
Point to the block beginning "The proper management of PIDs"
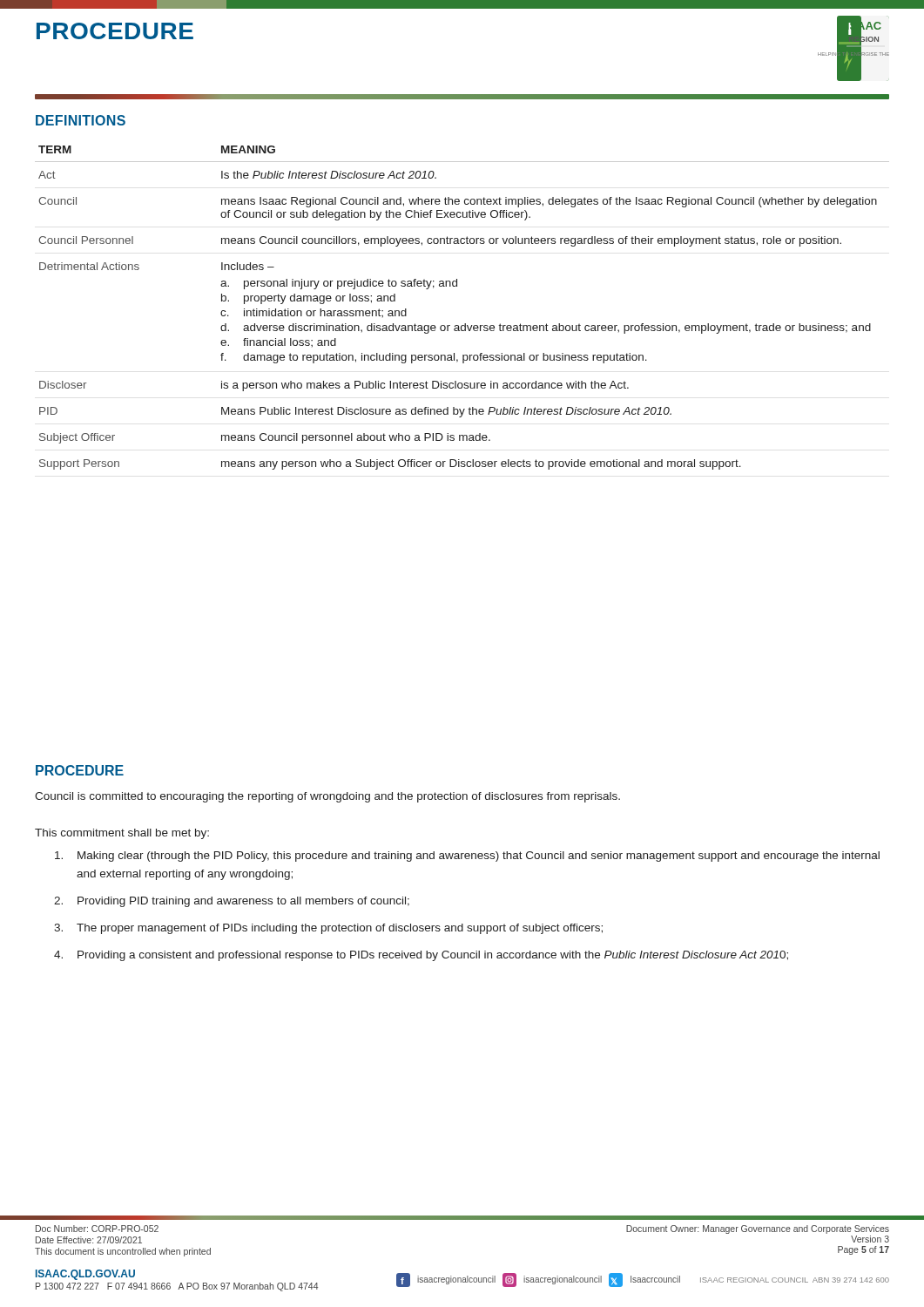click(340, 928)
